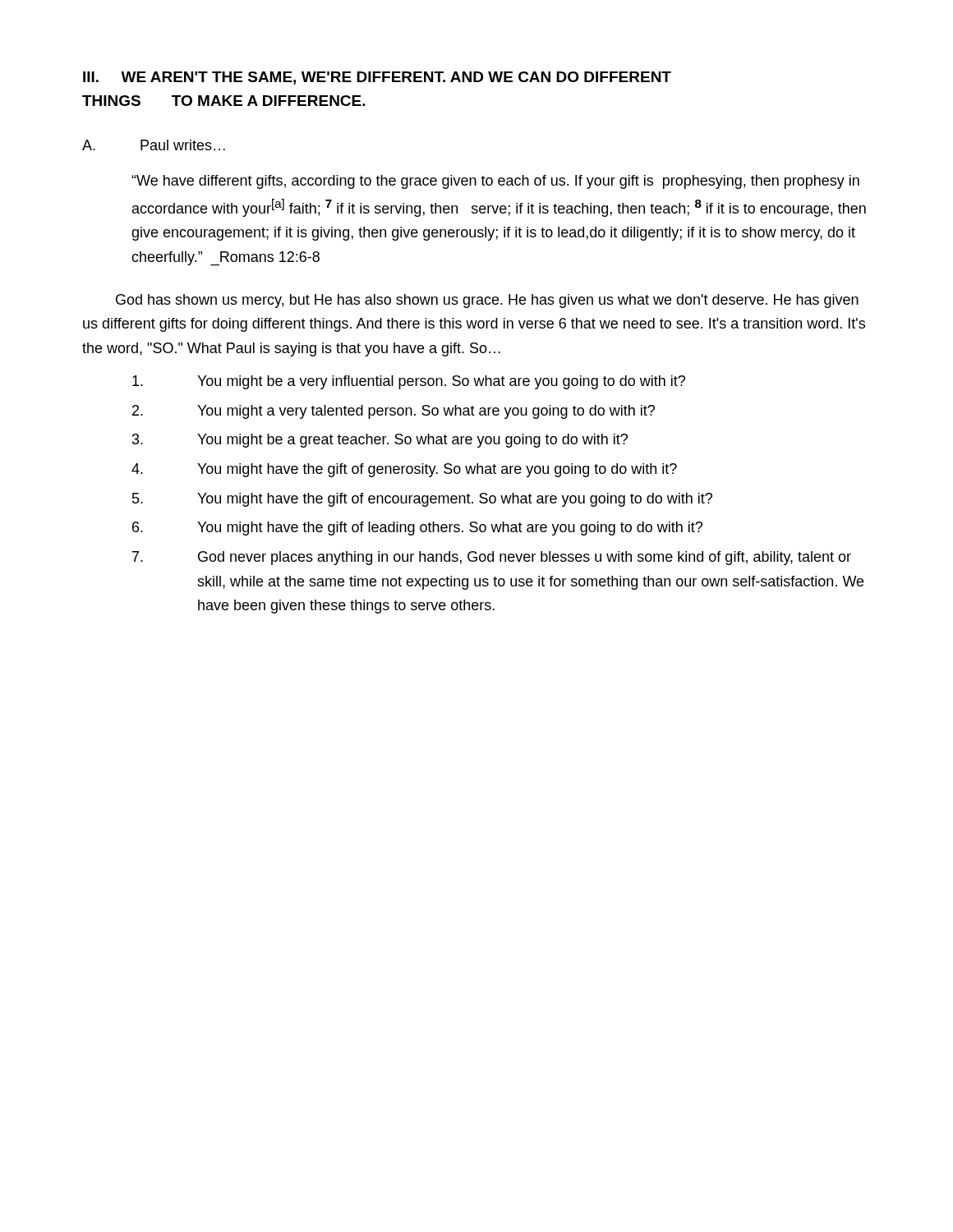Screen dimensions: 1232x953
Task: Point to the block beginning "You might be a very influential person. So"
Action: 476,382
